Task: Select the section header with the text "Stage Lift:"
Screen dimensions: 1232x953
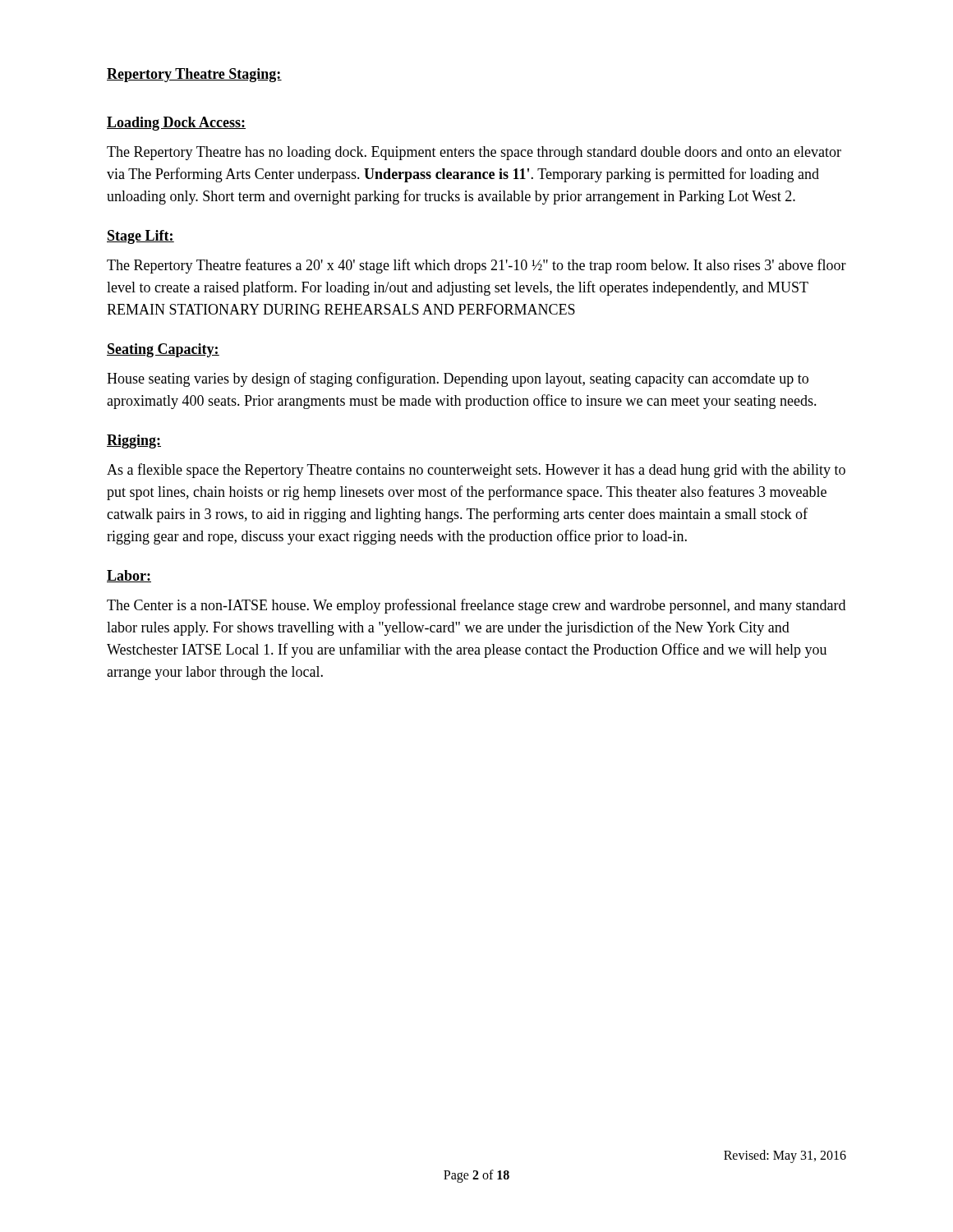Action: coord(140,236)
